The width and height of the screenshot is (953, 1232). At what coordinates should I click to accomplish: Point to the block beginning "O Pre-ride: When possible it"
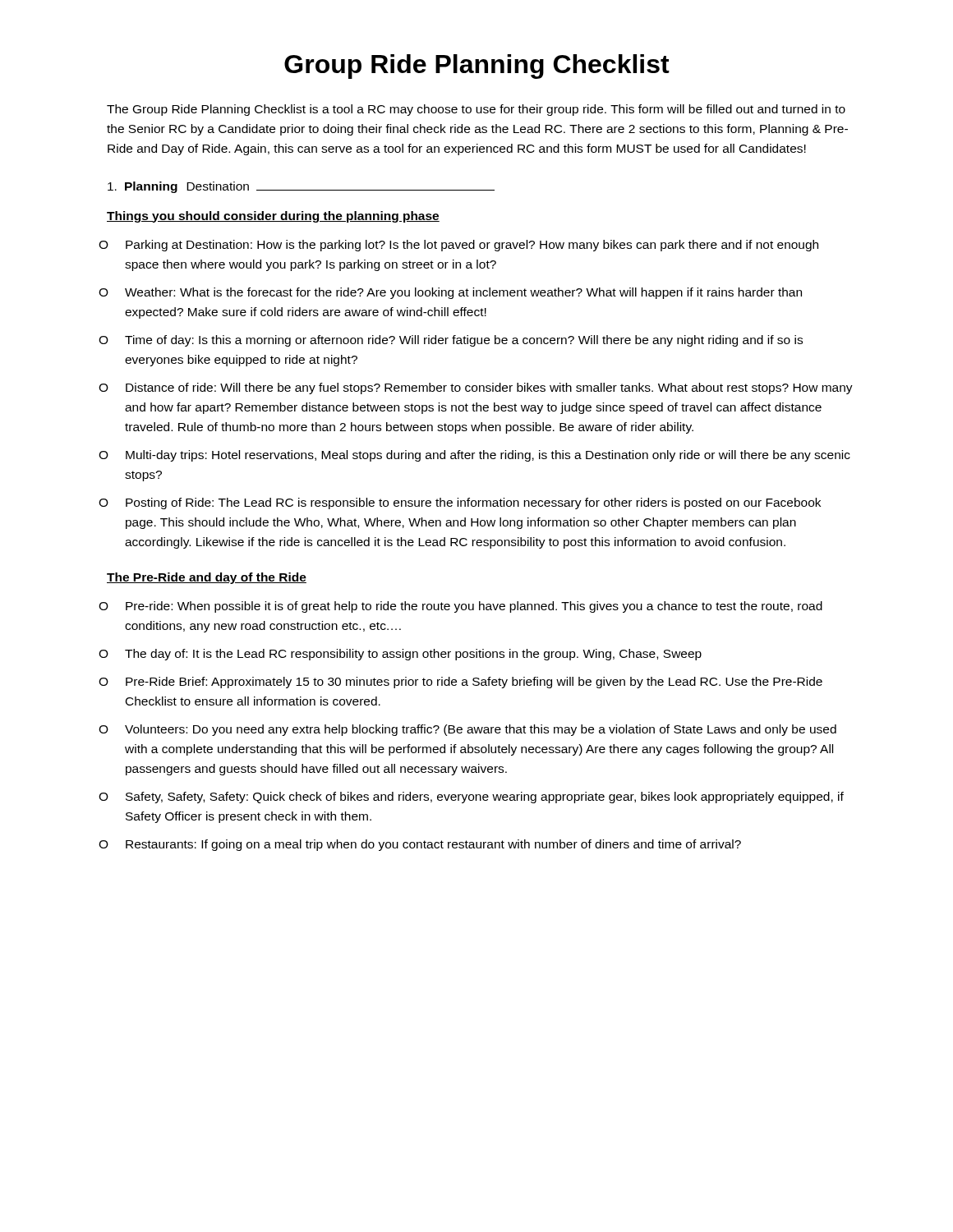(x=468, y=616)
